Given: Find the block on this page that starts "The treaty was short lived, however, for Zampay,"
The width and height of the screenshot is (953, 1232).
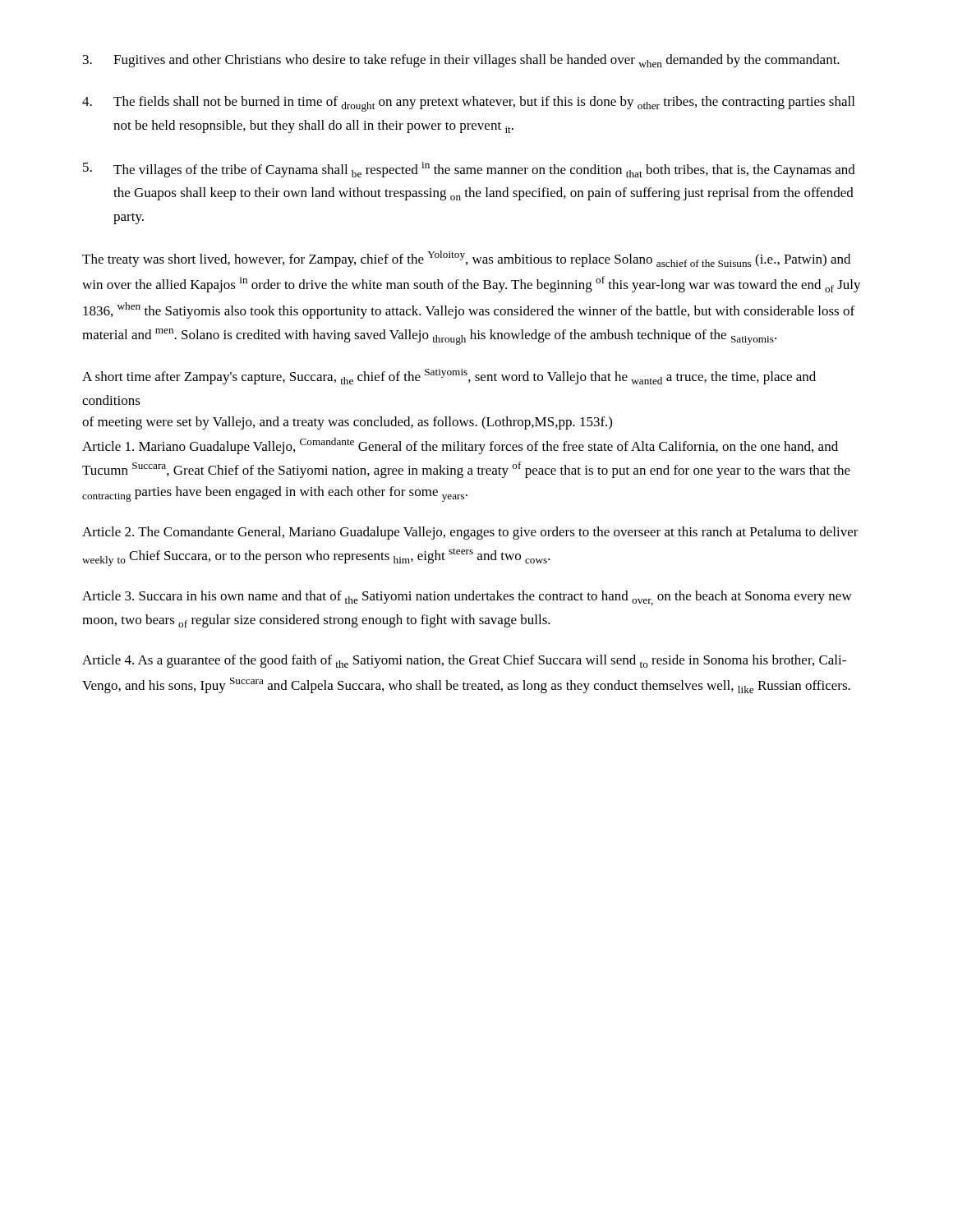Looking at the screenshot, I should [x=471, y=296].
